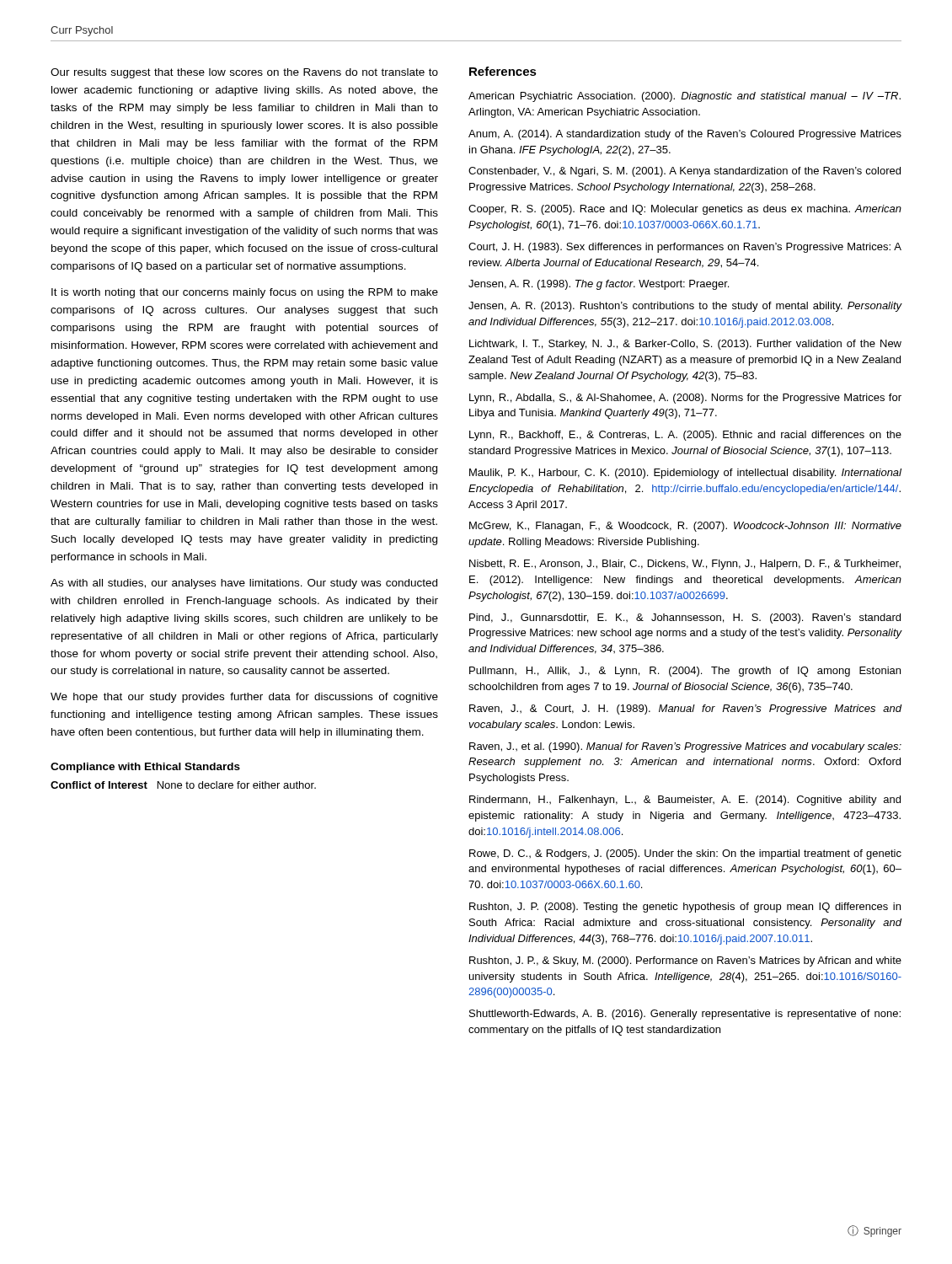Point to the block beginning "Lichtwark, I. T.,"
This screenshot has height=1264, width=952.
click(x=685, y=359)
